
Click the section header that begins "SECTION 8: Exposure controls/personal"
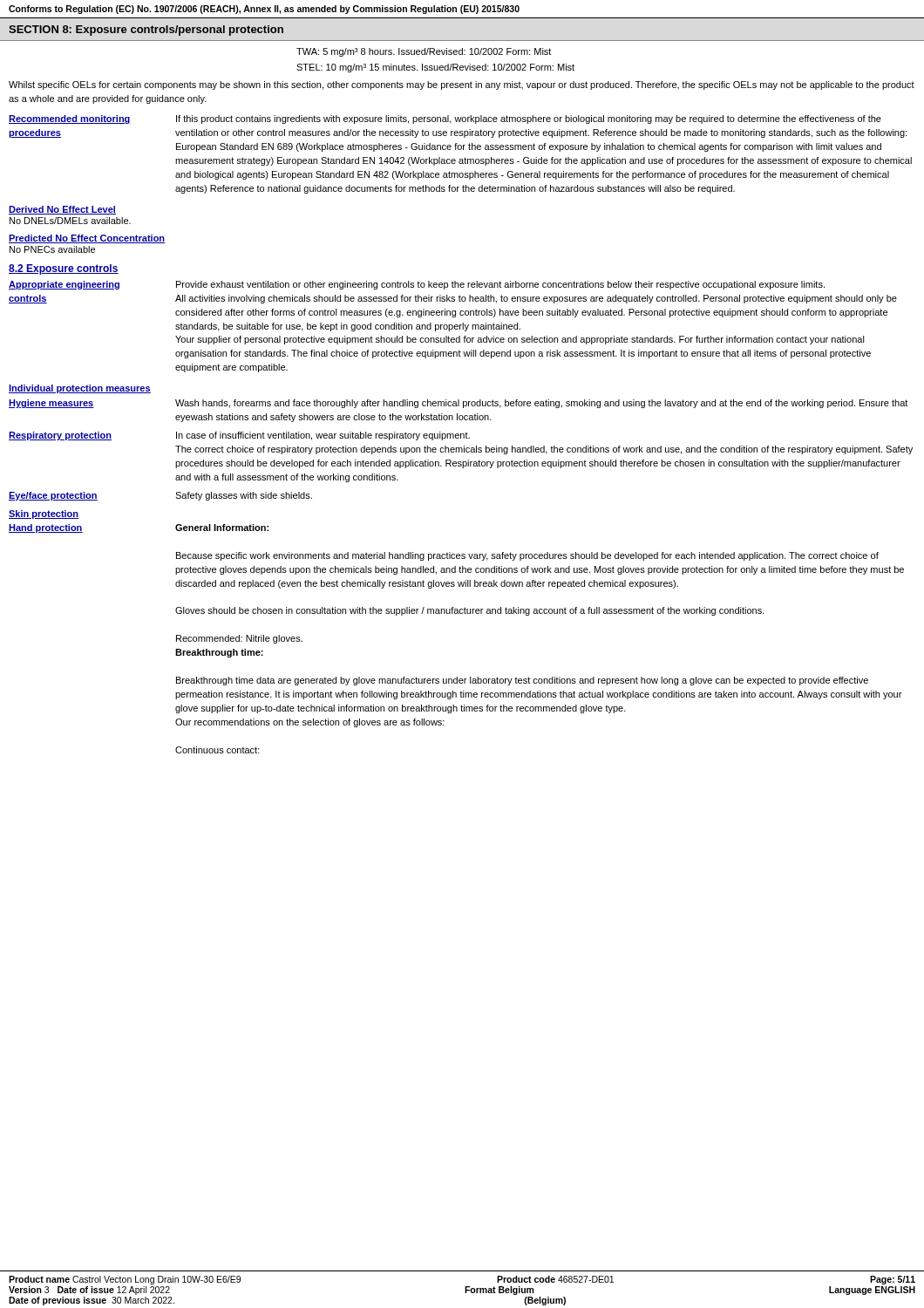click(x=146, y=29)
